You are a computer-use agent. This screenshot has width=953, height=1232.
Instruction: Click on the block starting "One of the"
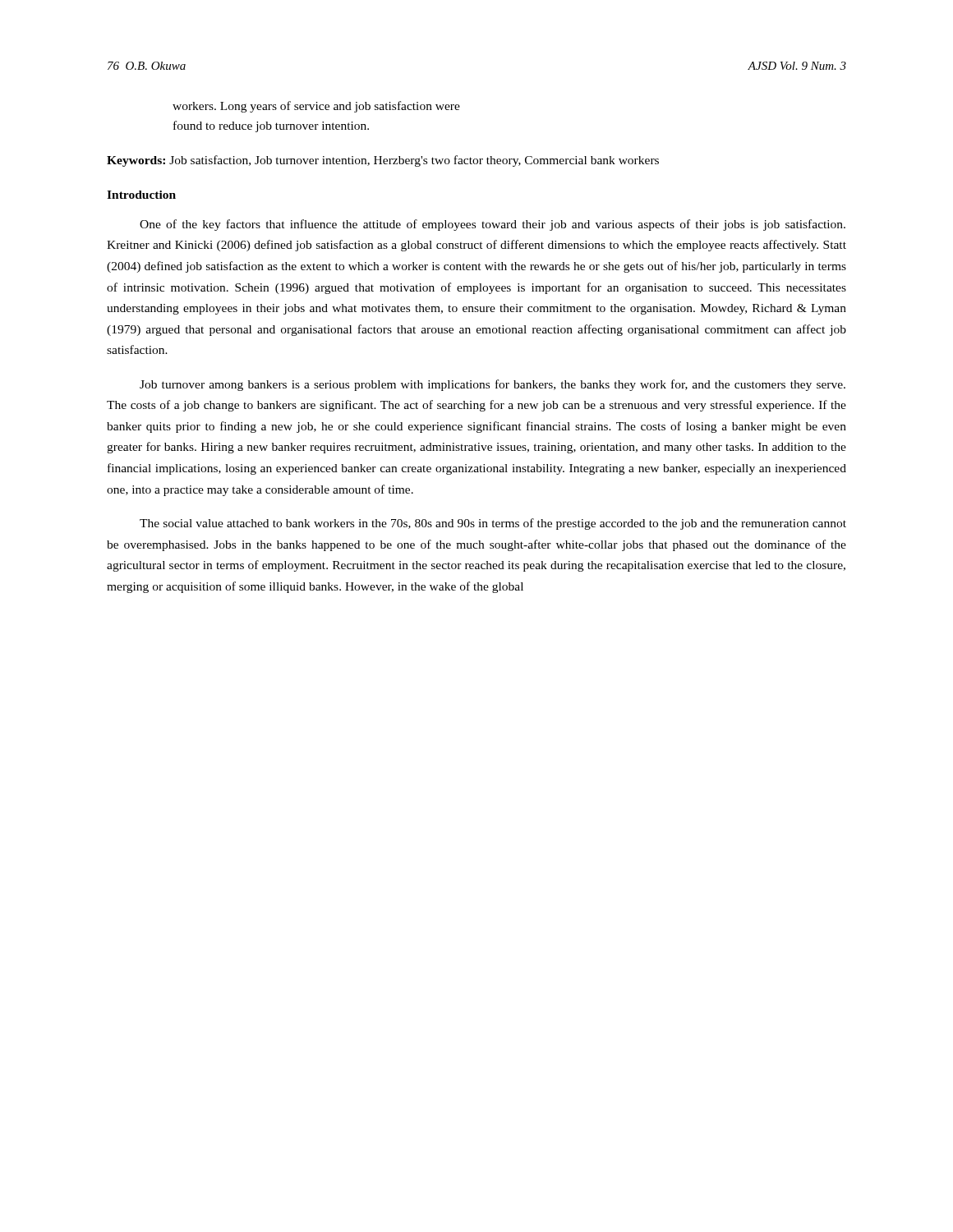pyautogui.click(x=476, y=287)
